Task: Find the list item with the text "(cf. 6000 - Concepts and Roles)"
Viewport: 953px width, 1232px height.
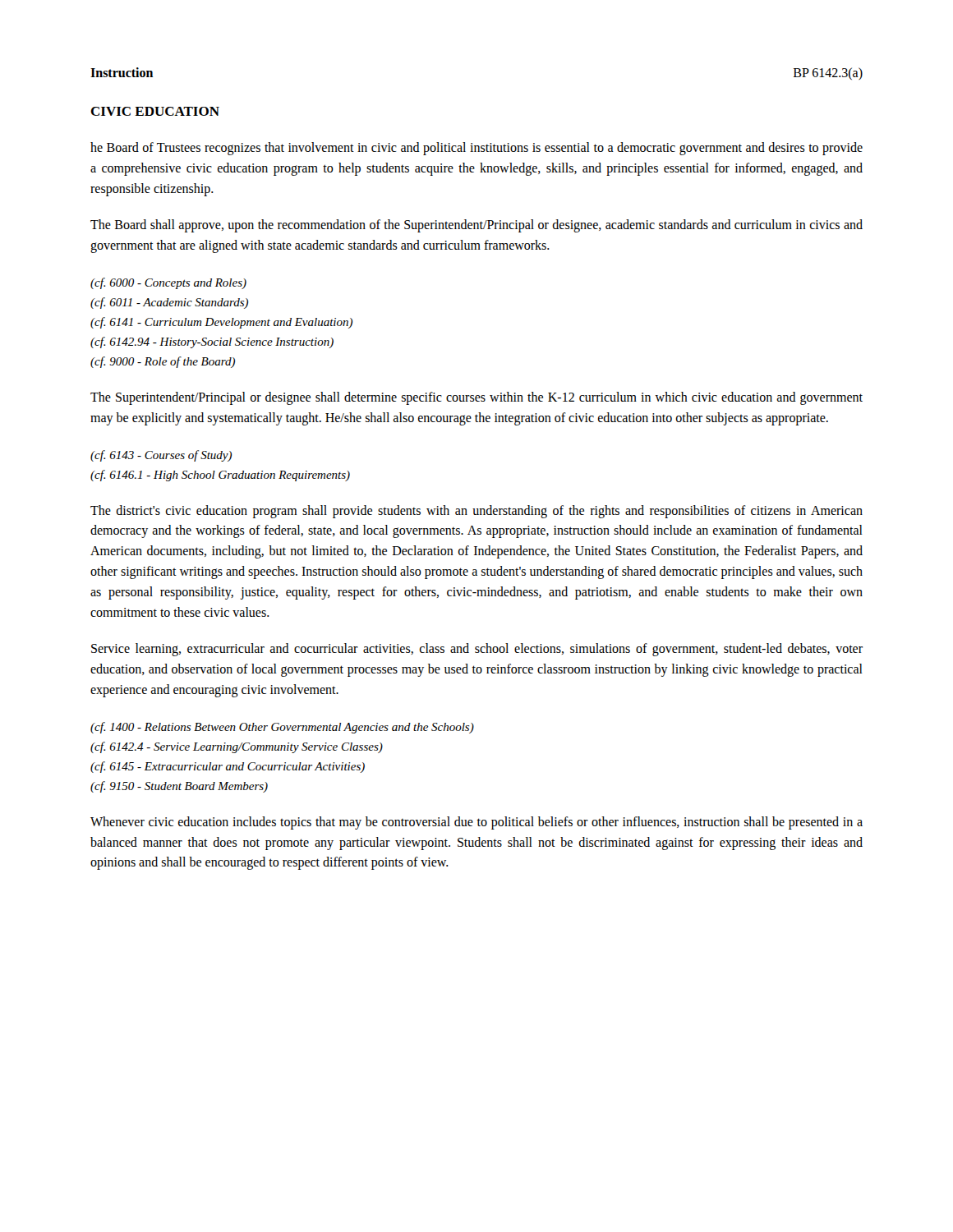Action: 168,283
